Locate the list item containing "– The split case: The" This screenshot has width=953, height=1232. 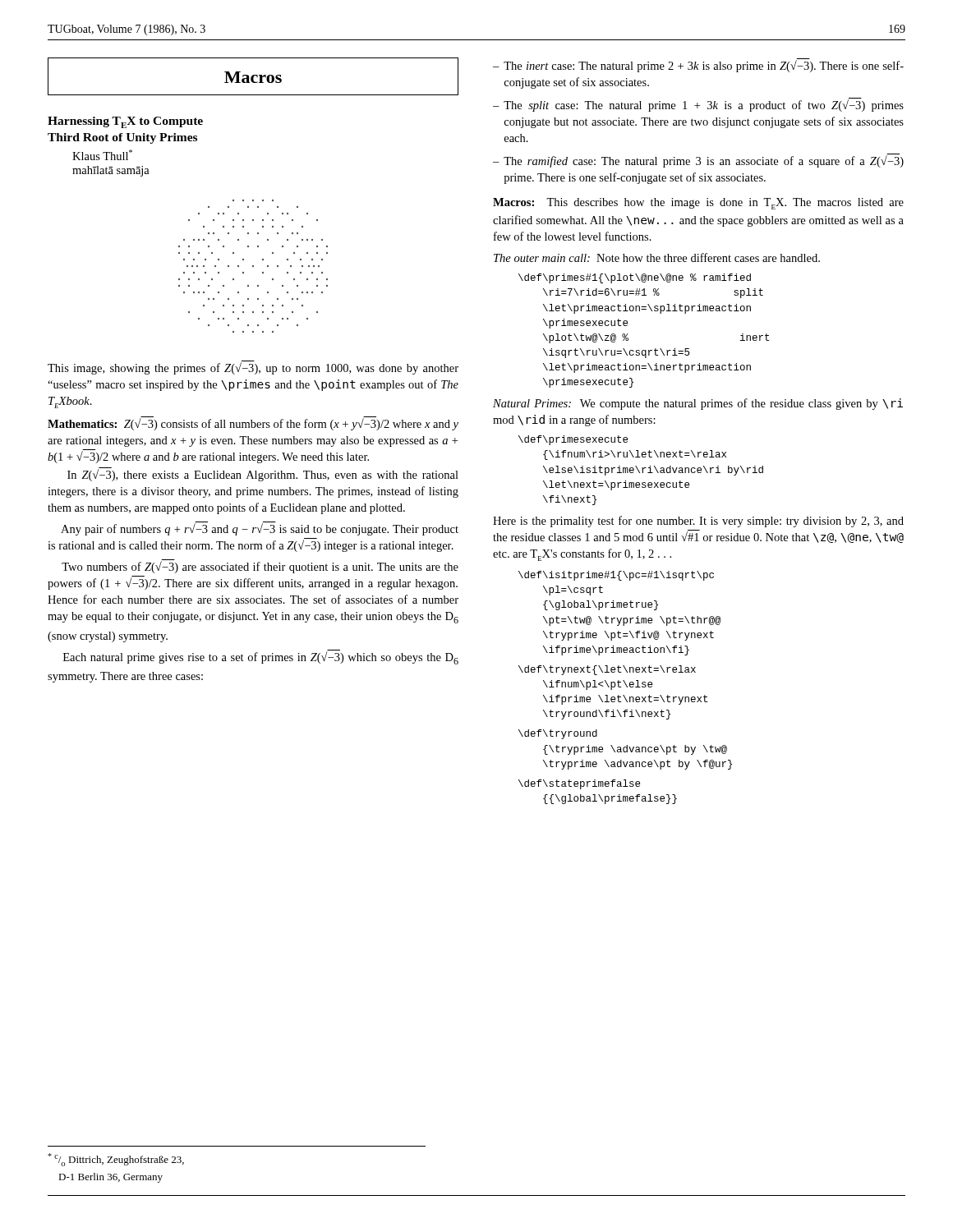[698, 122]
